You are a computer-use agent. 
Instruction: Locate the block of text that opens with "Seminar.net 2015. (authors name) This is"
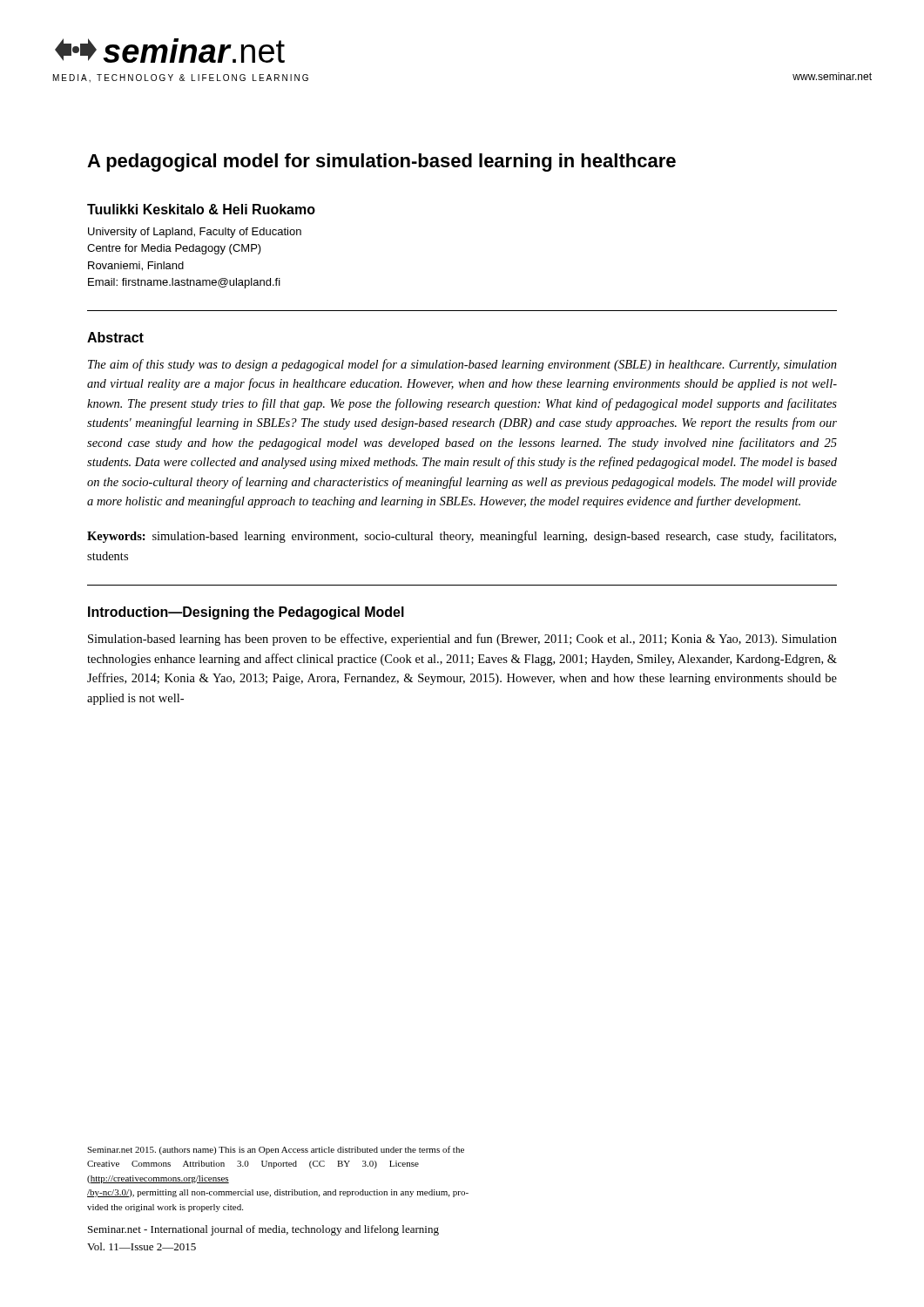pyautogui.click(x=278, y=1178)
